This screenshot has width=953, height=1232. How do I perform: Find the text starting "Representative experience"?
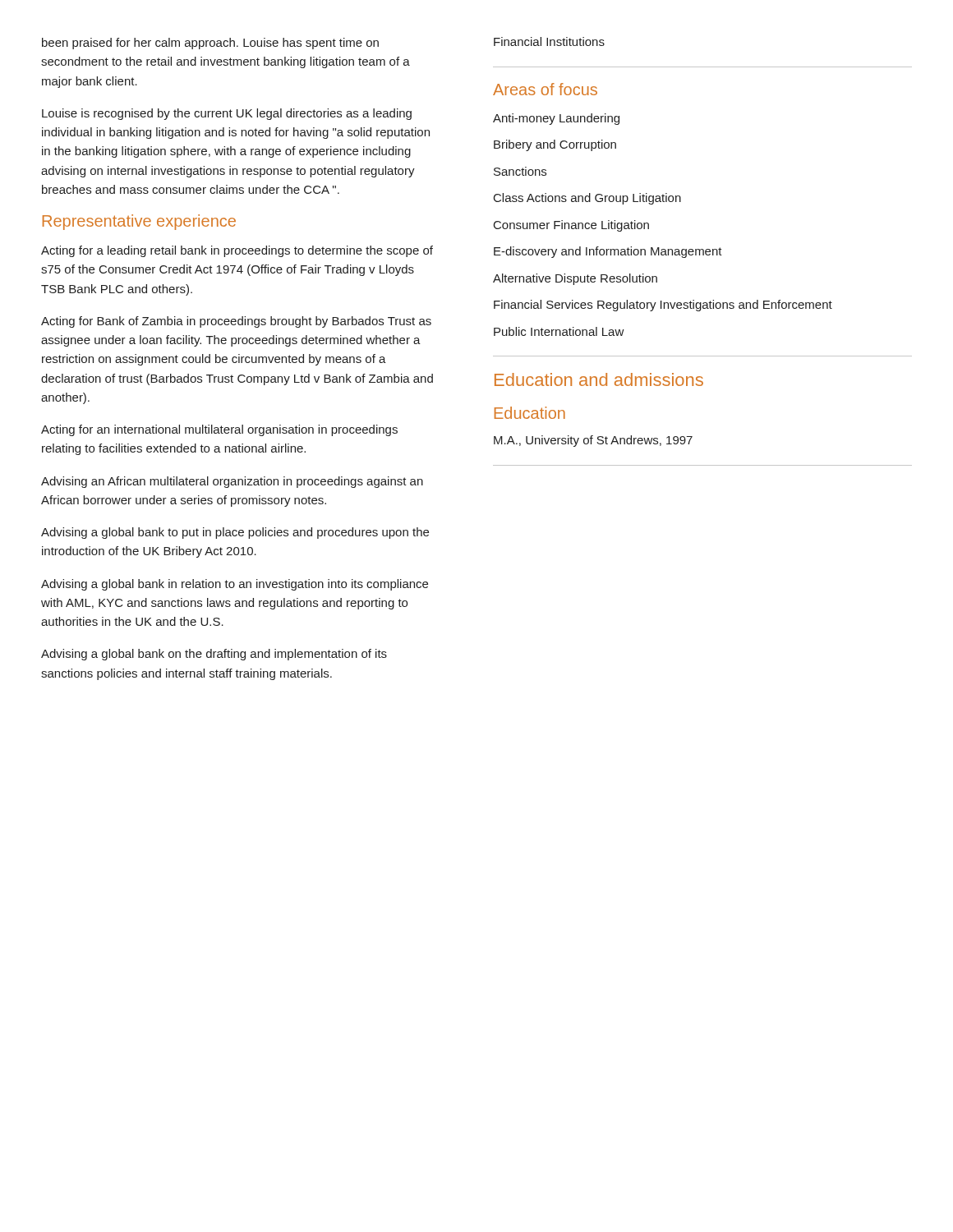(x=139, y=221)
